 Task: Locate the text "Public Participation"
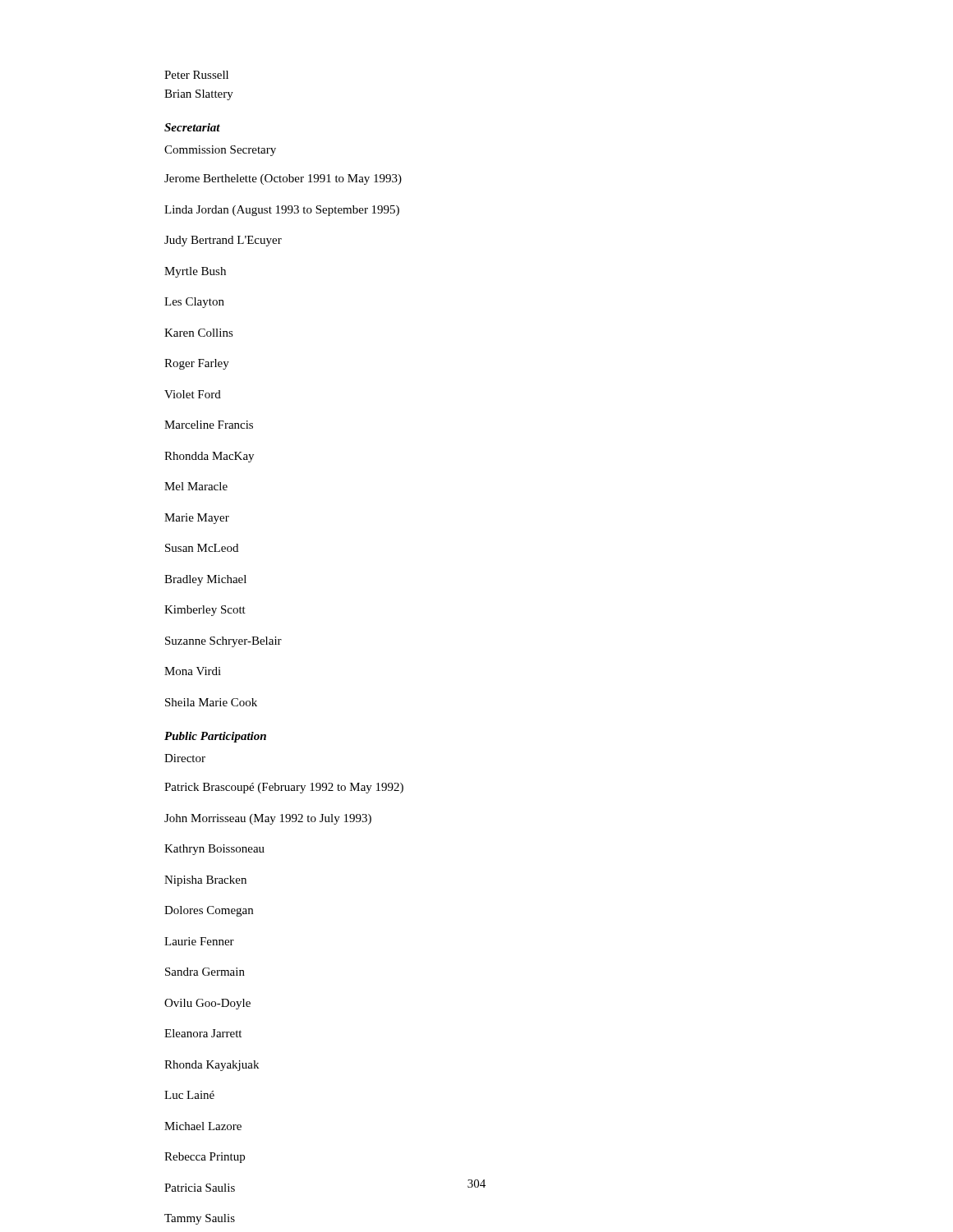coord(215,736)
